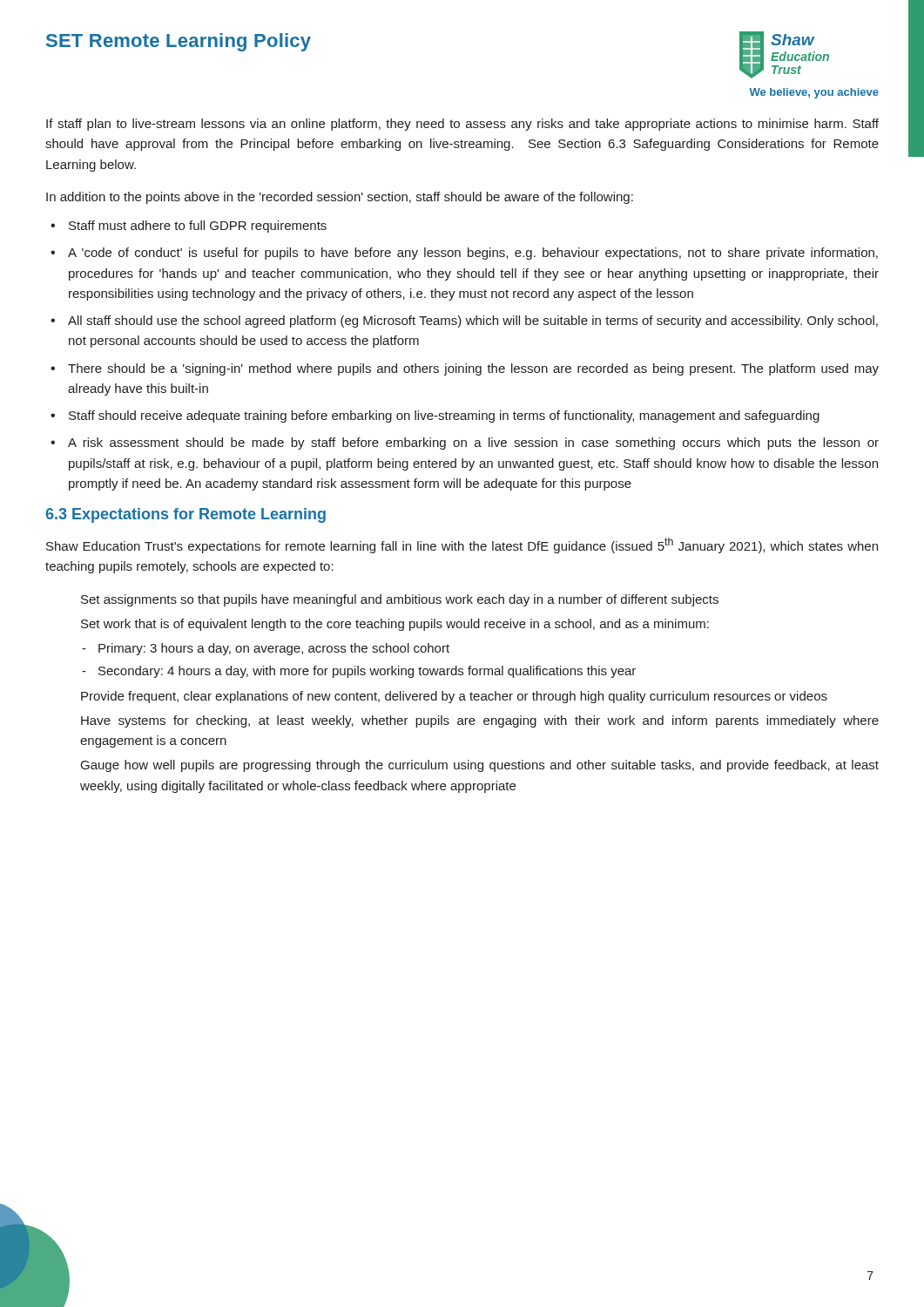Locate the text block starting "Staff must adhere to full GDPR requirements"

click(197, 225)
